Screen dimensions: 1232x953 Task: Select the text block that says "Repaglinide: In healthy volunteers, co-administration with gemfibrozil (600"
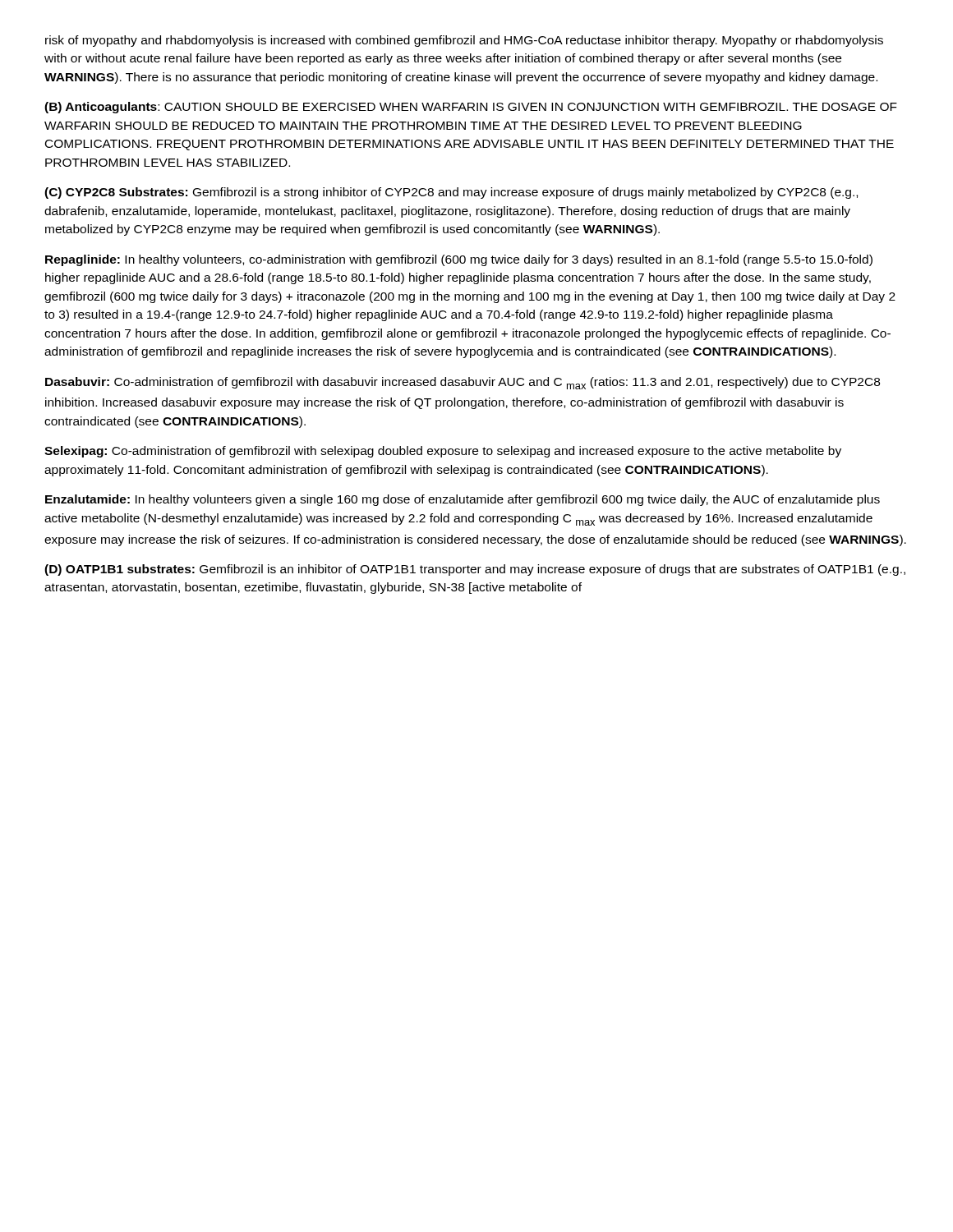tap(470, 305)
